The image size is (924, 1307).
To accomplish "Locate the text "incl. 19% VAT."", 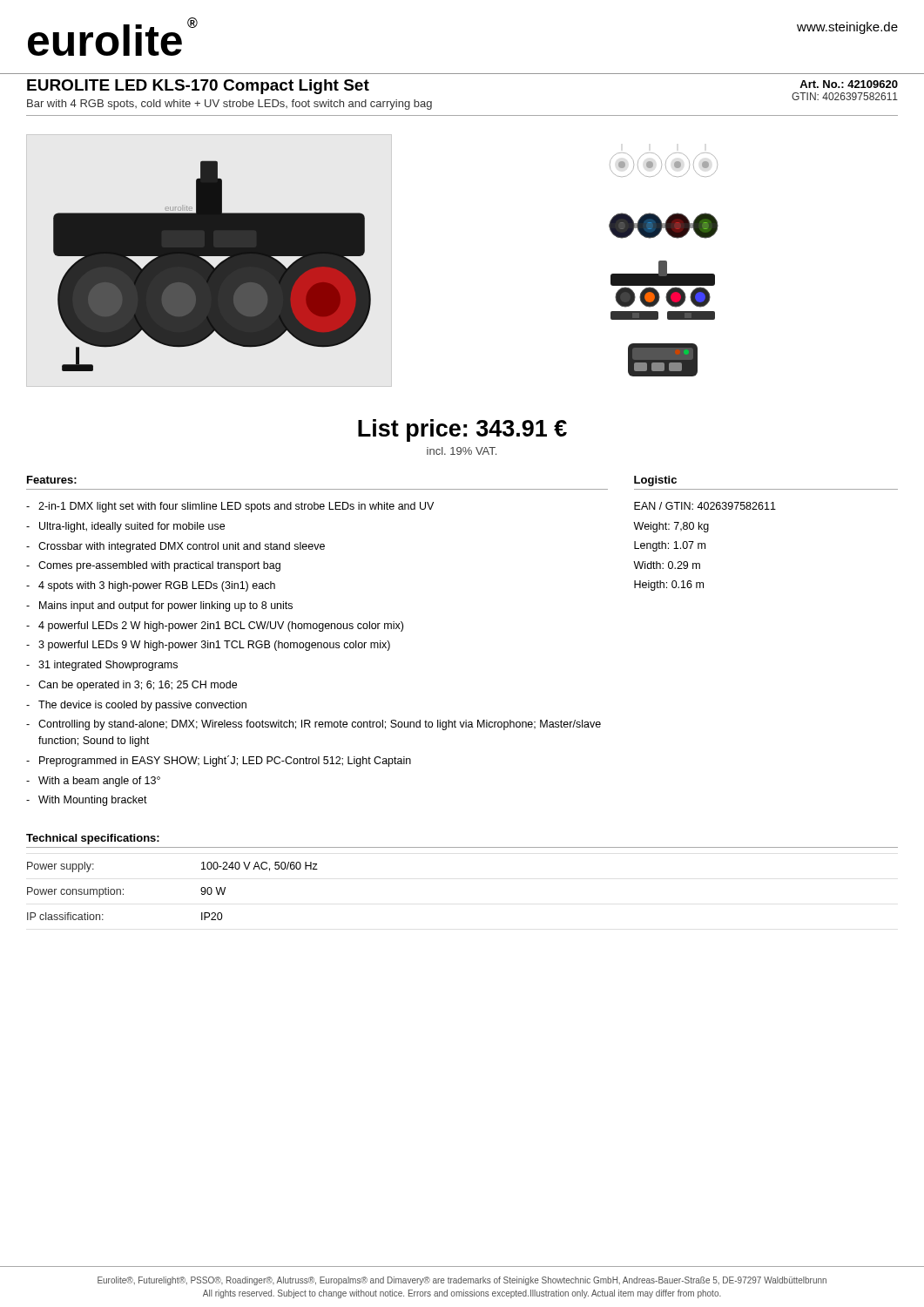I will pyautogui.click(x=462, y=451).
